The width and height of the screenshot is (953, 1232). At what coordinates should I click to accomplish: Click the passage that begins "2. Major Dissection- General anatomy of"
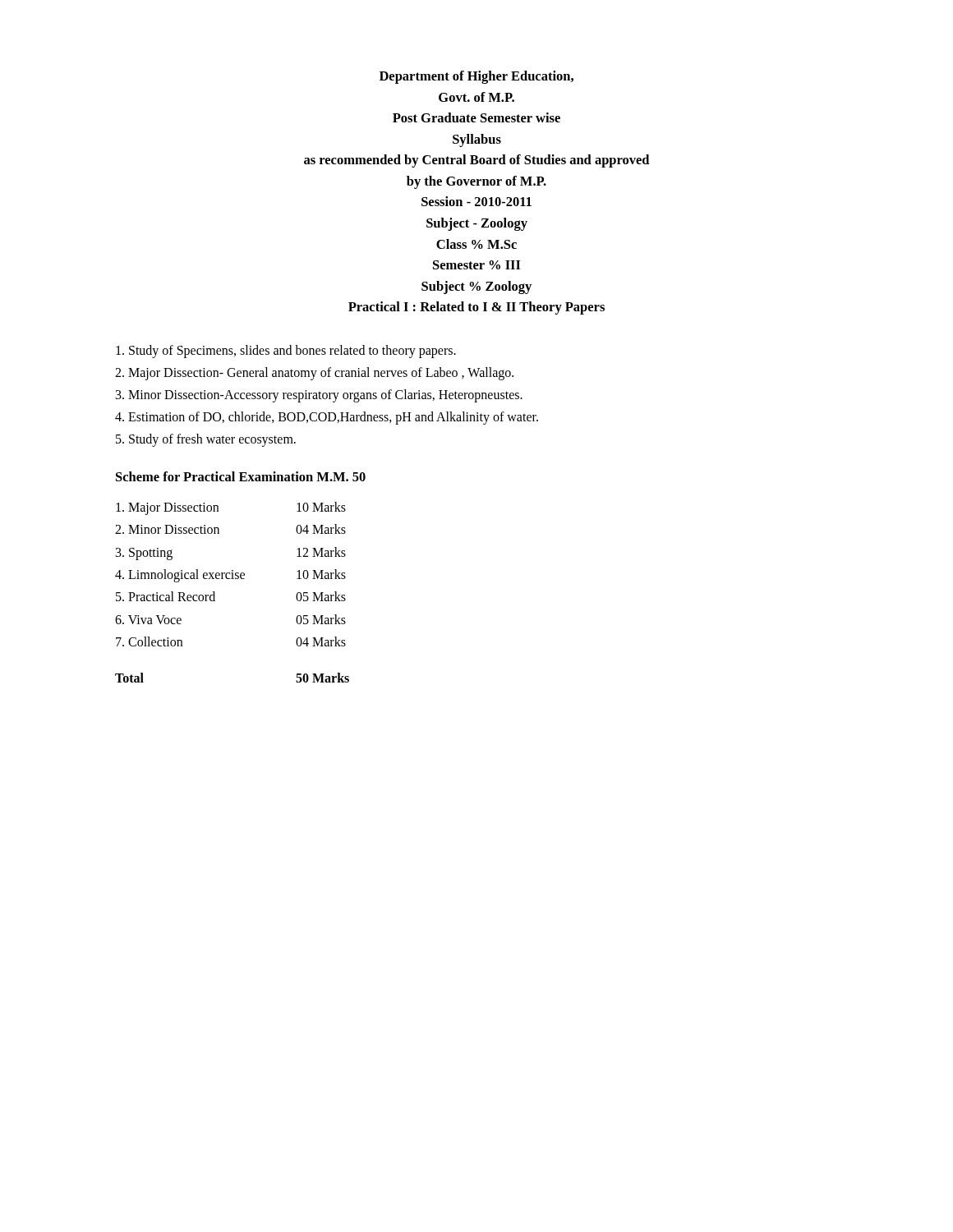coord(315,372)
